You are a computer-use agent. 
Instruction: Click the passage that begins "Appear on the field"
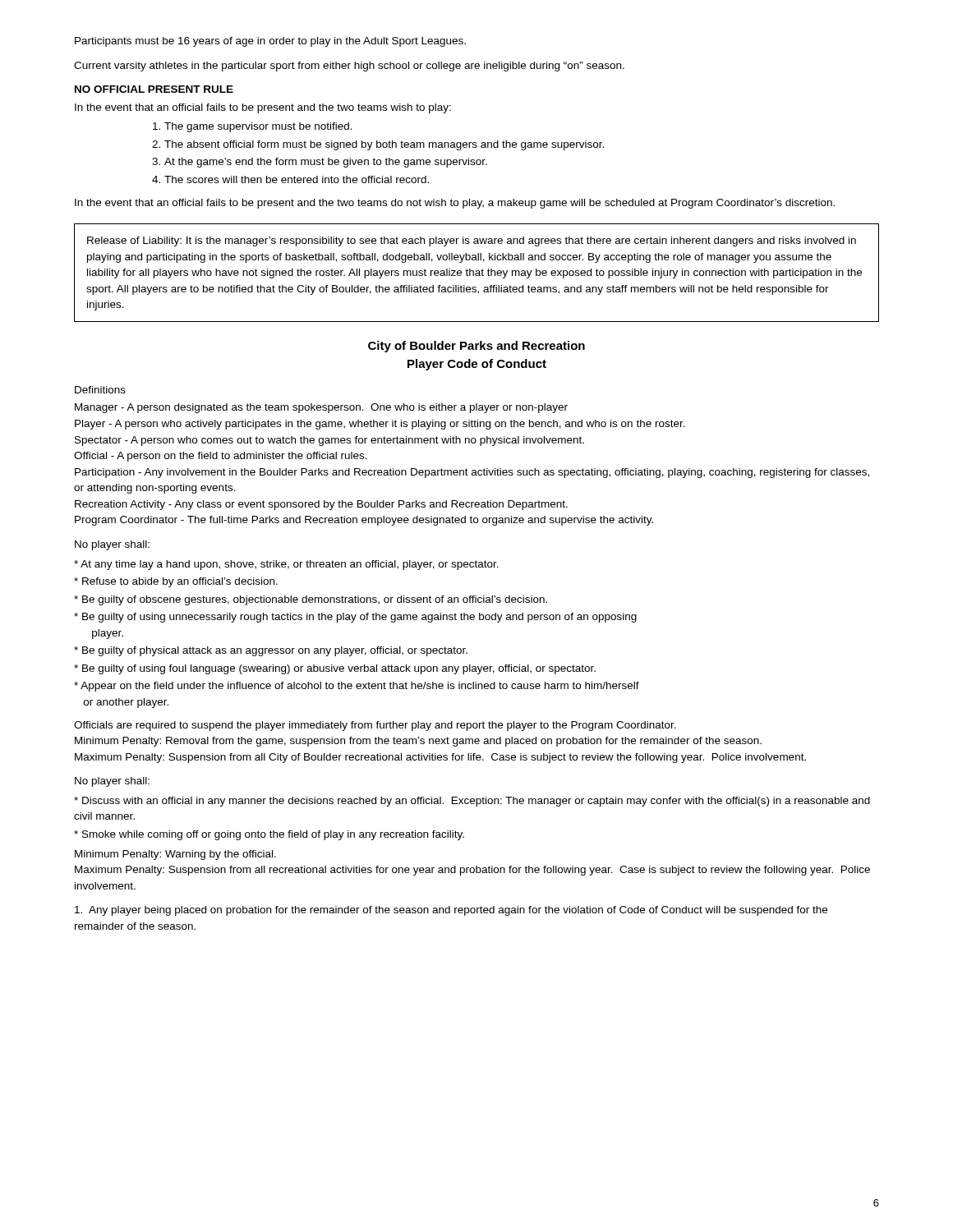point(356,694)
